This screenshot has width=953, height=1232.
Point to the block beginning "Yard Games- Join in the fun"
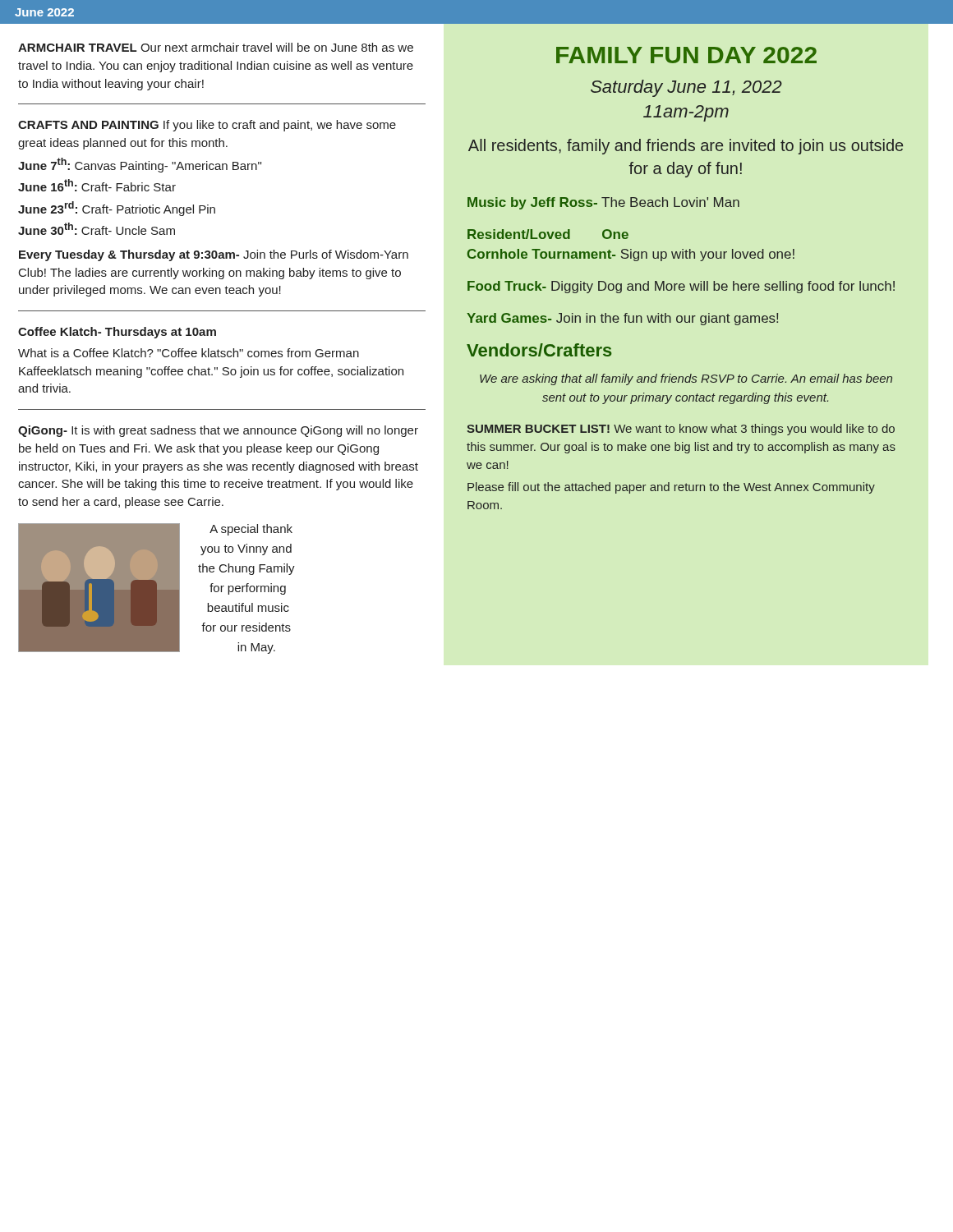(x=623, y=318)
